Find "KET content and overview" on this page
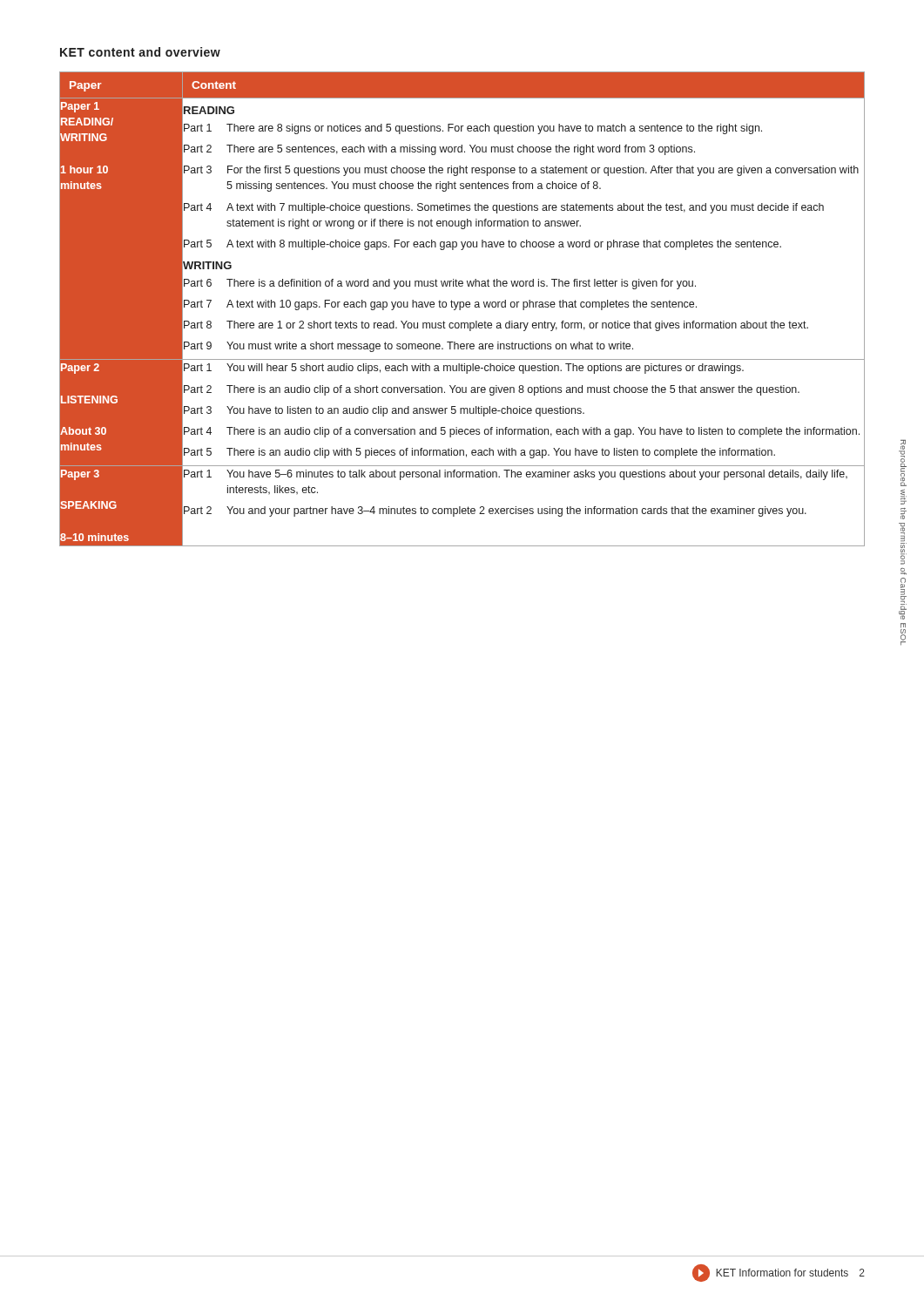 coord(140,52)
